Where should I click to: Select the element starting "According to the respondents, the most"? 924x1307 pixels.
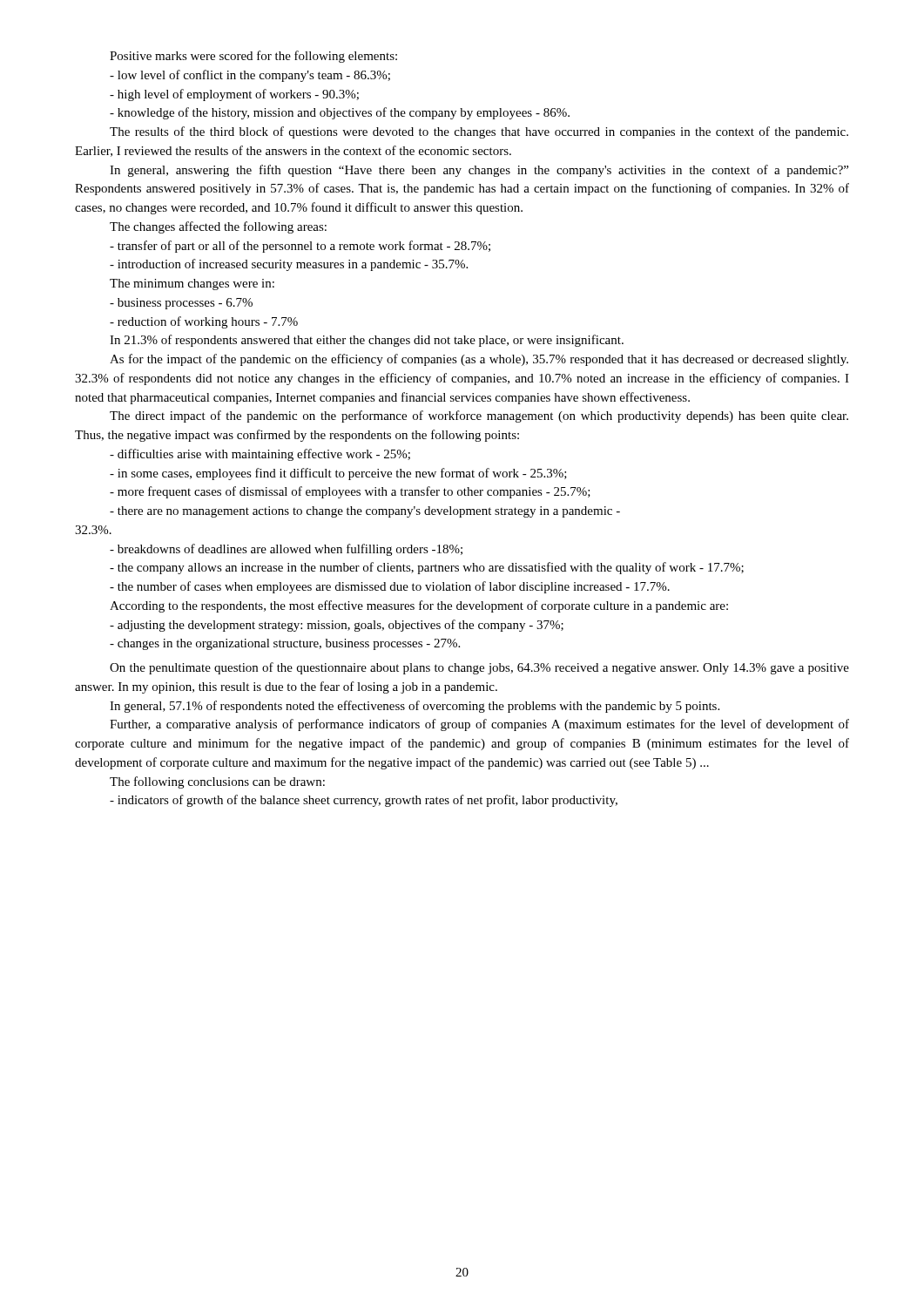419,605
